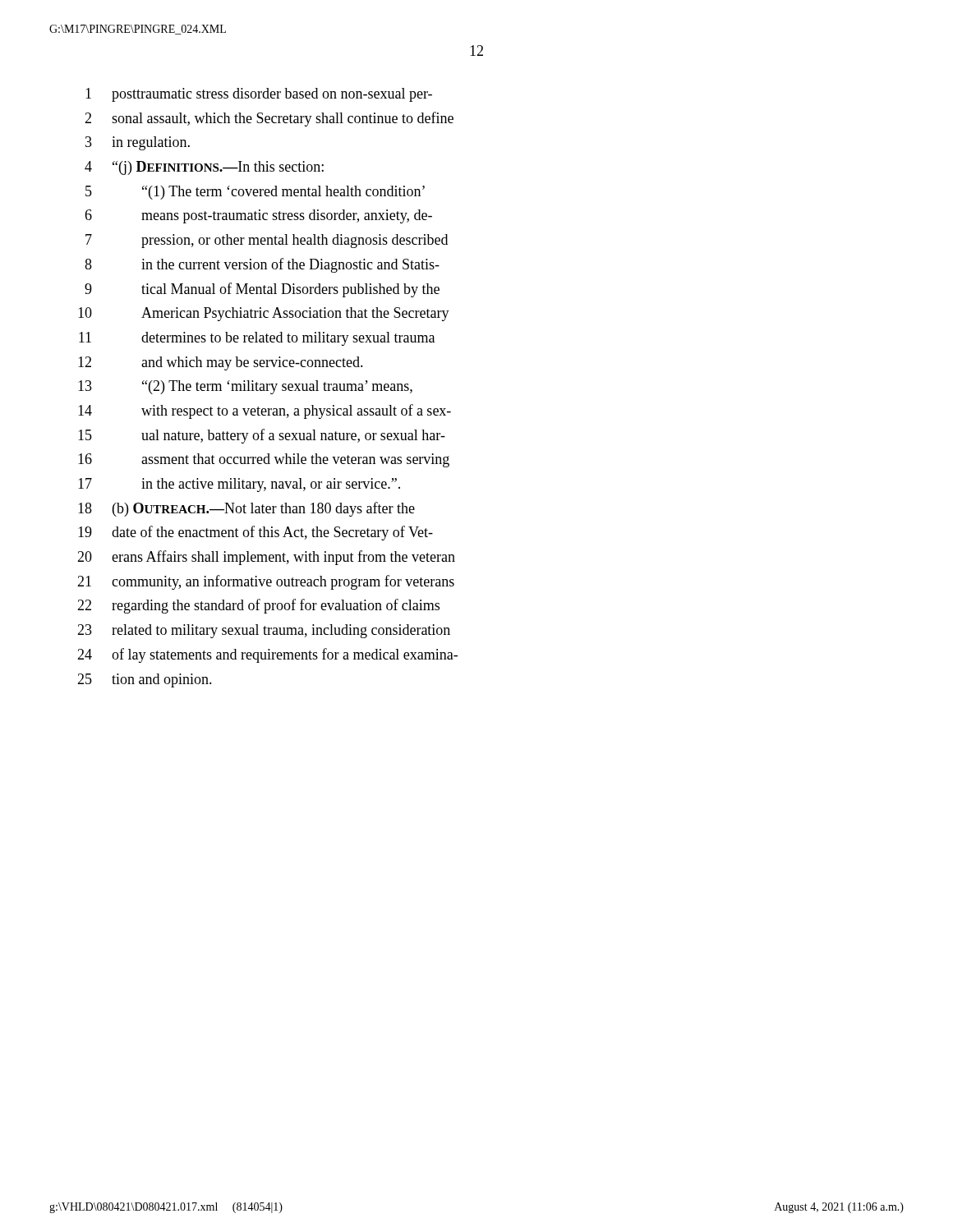953x1232 pixels.
Task: Click on the text block that says "18 (b) OUTREACH.—Not later than 180"
Action: pyautogui.click(x=246, y=509)
